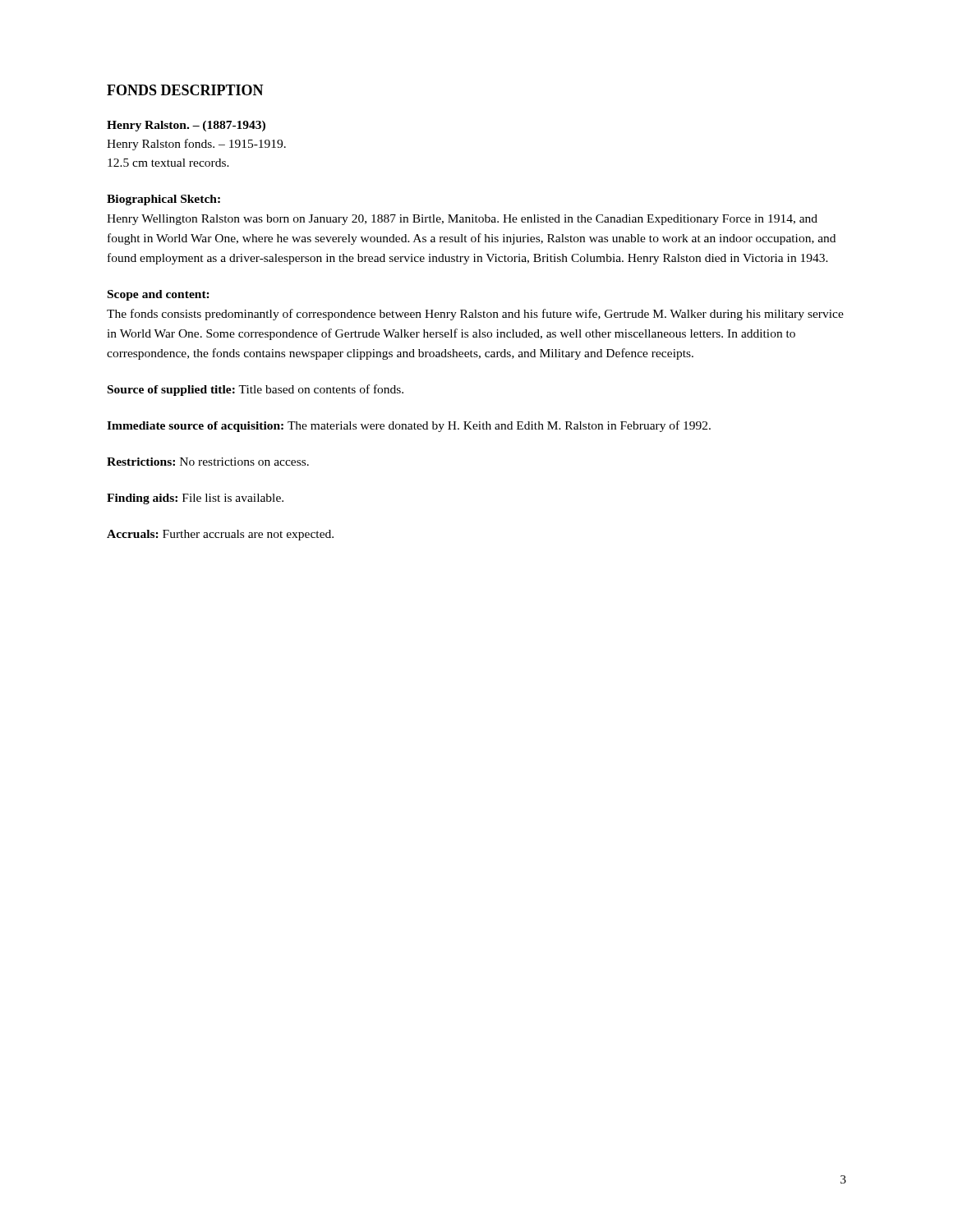This screenshot has height=1232, width=953.
Task: Point to the block beginning "Scope and content: The fonds consists"
Action: coord(476,323)
